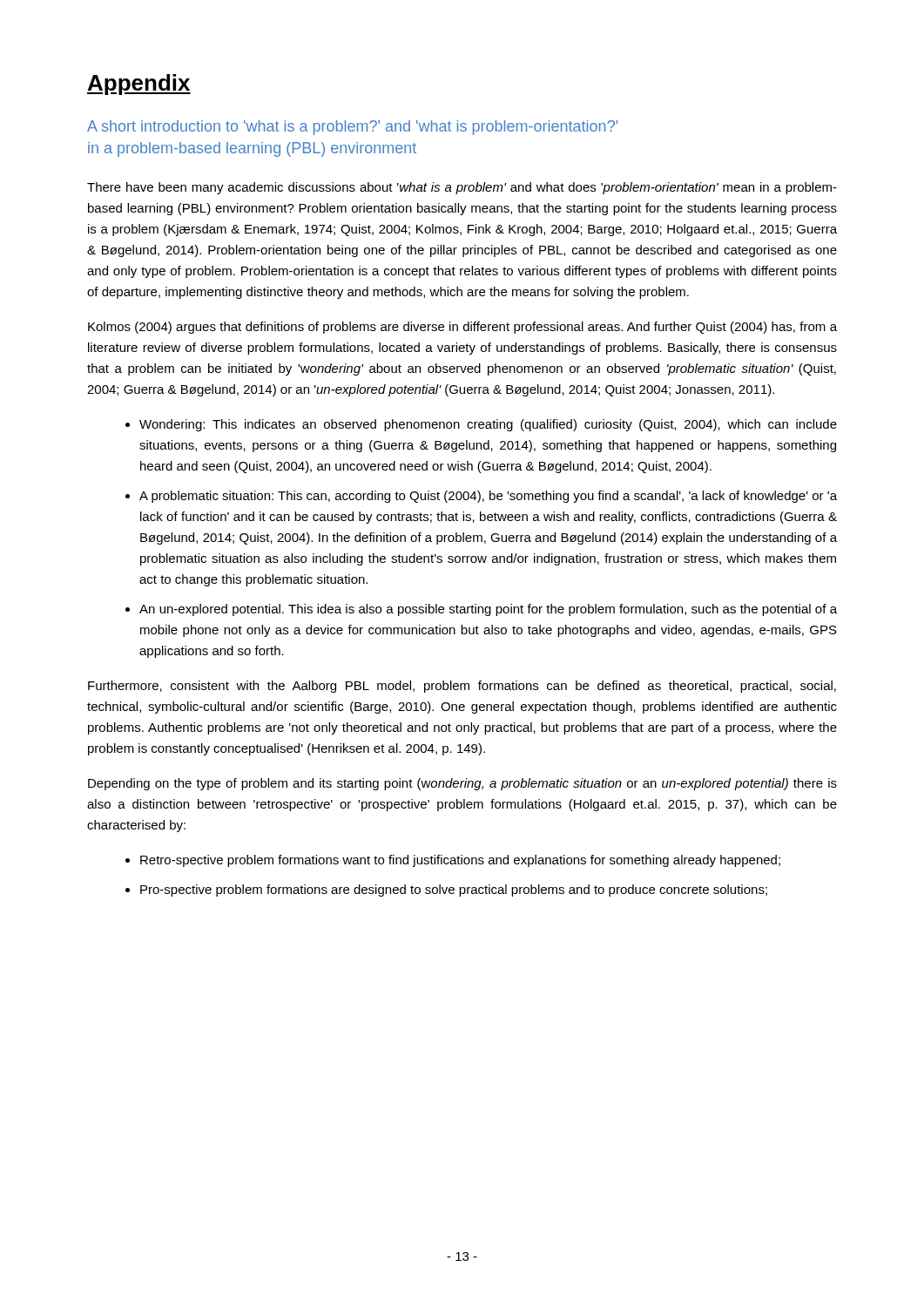Point to the block beginning "Depending on the"
Screen dimensions: 1307x924
pyautogui.click(x=462, y=804)
